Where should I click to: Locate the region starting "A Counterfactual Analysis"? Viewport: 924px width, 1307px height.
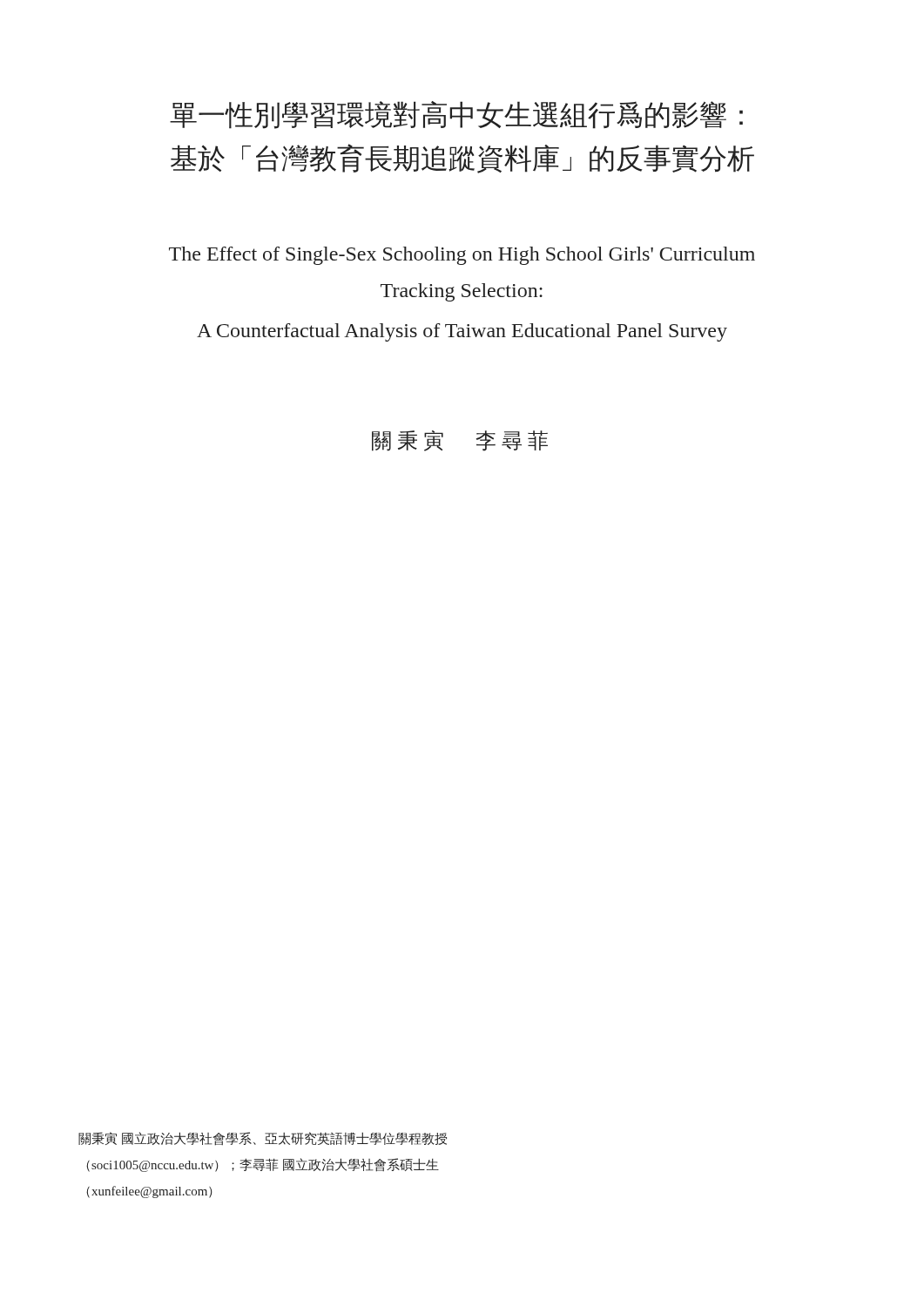click(462, 330)
